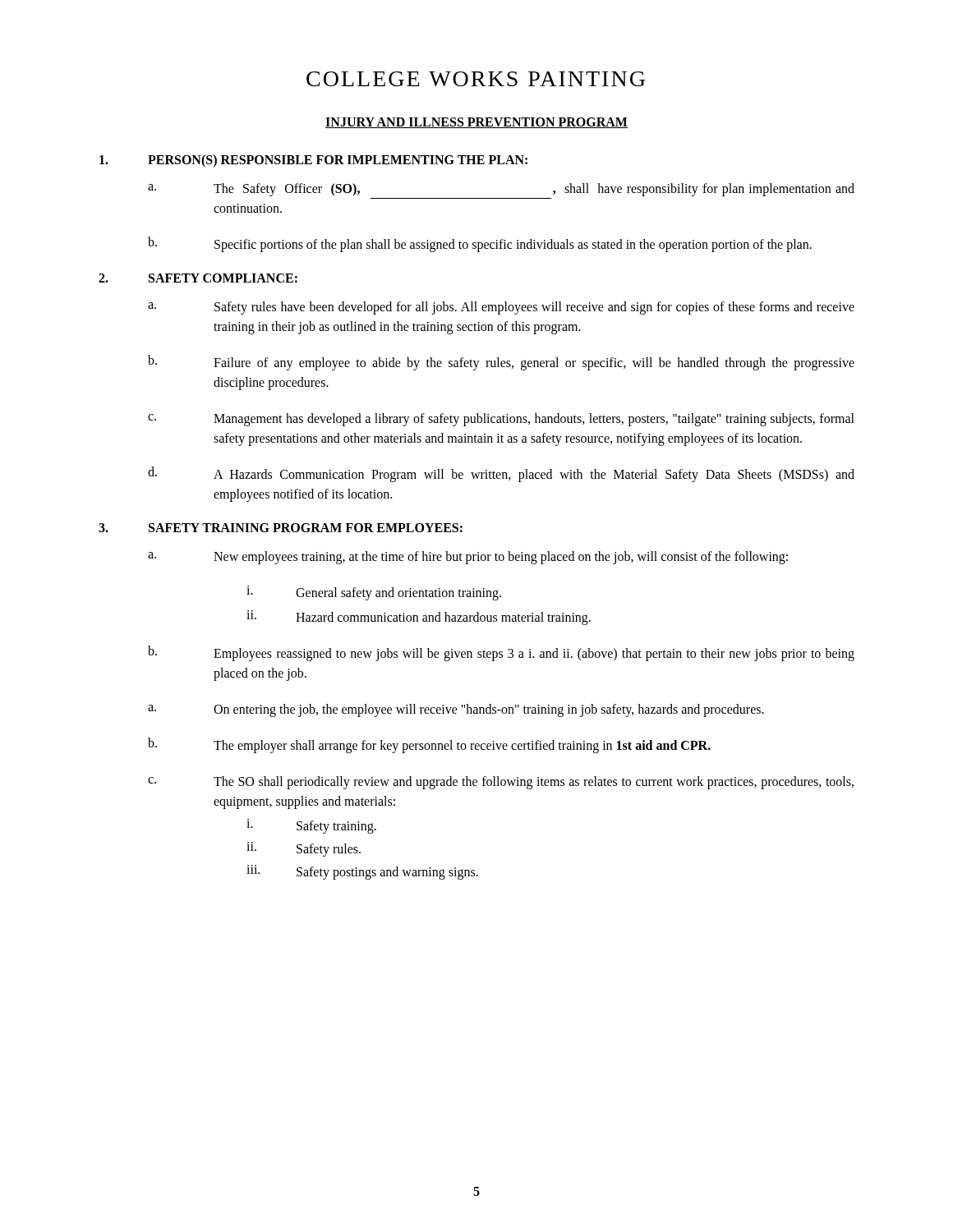Find the passage starting "1. PERSON(S) RESPONSIBLE FOR IMPLEMENTING THE PLAN:"
Screen dimensions: 1232x953
[x=314, y=160]
